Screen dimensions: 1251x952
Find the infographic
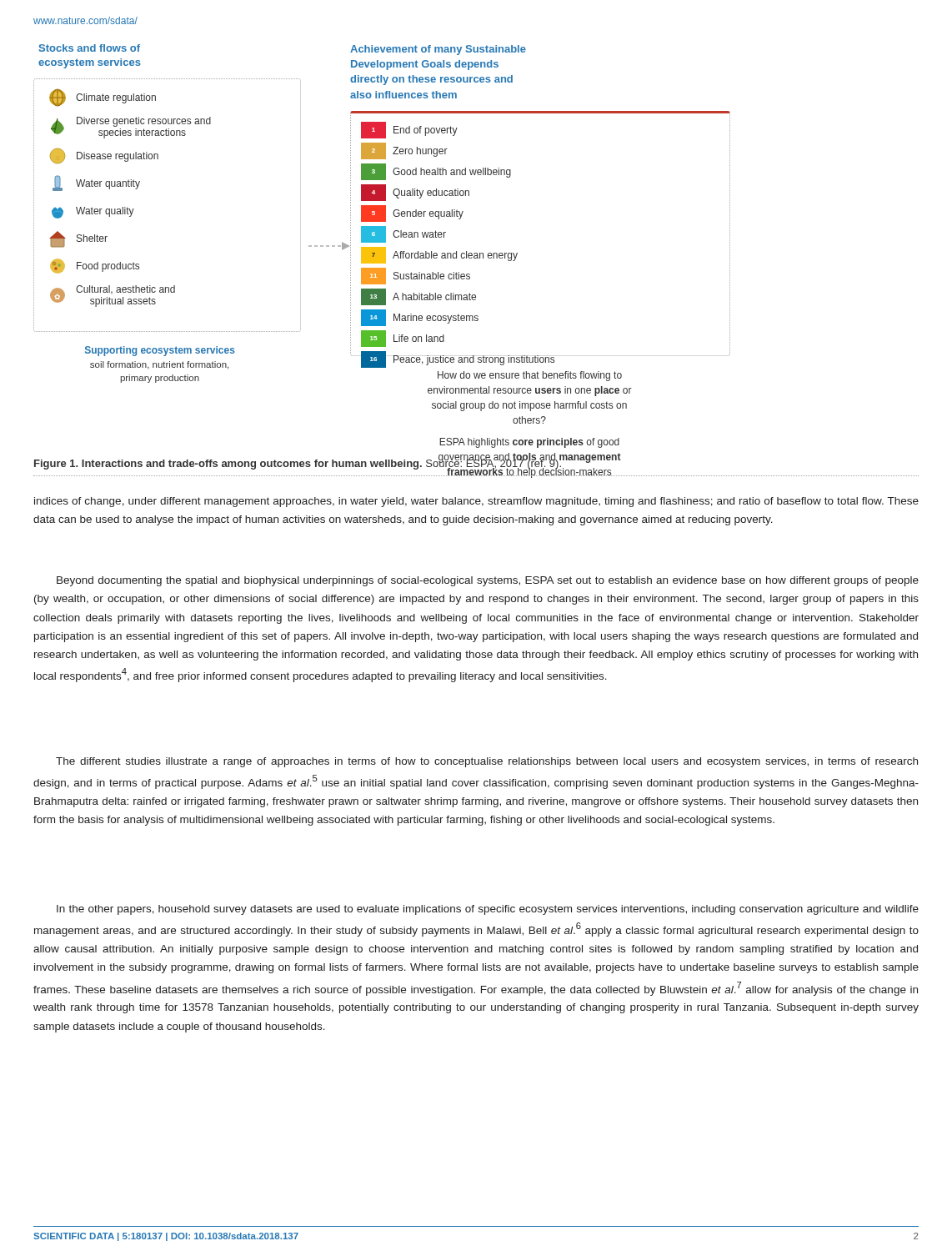pyautogui.click(x=476, y=246)
